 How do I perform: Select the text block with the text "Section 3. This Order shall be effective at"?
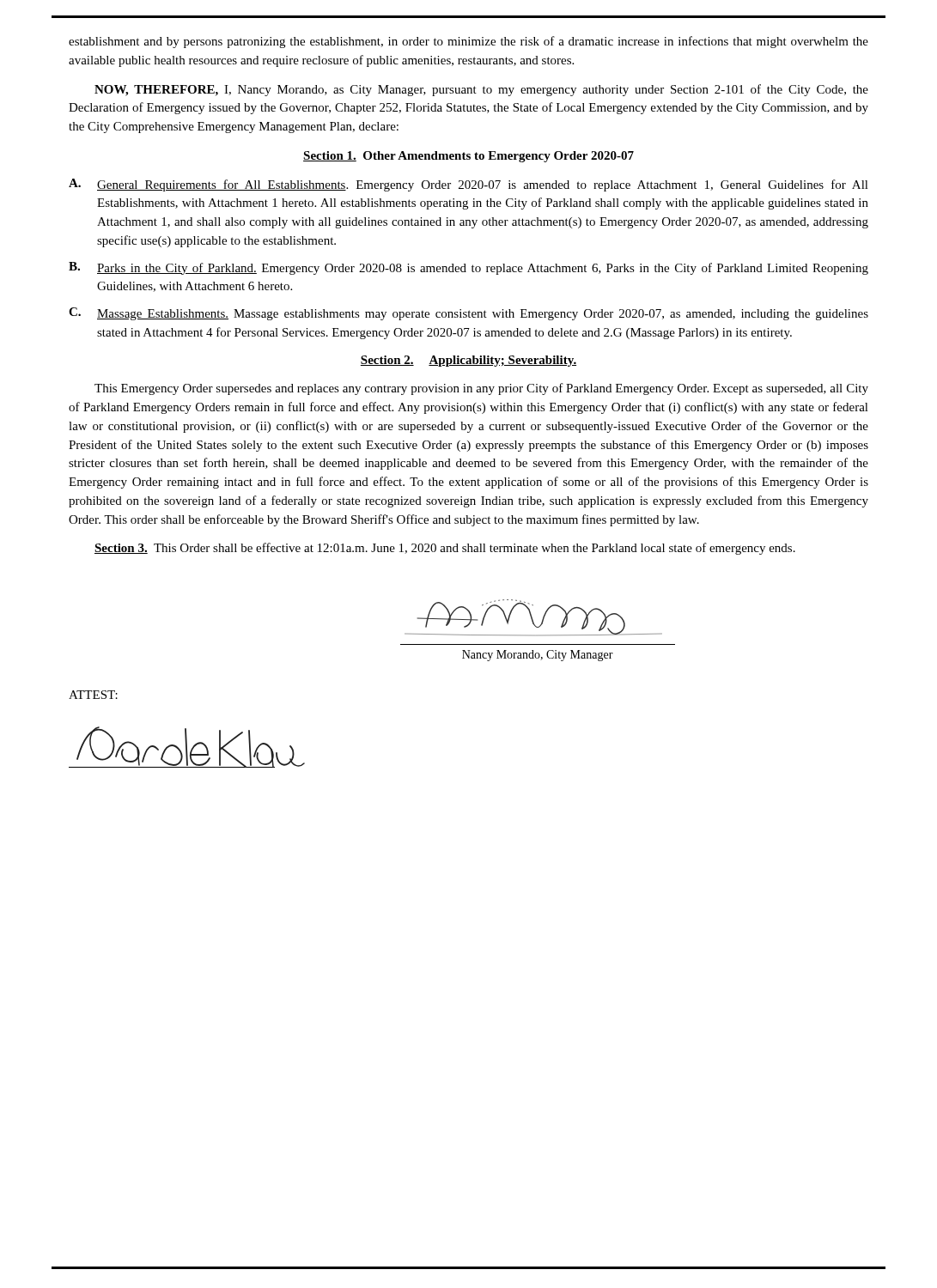pyautogui.click(x=468, y=549)
